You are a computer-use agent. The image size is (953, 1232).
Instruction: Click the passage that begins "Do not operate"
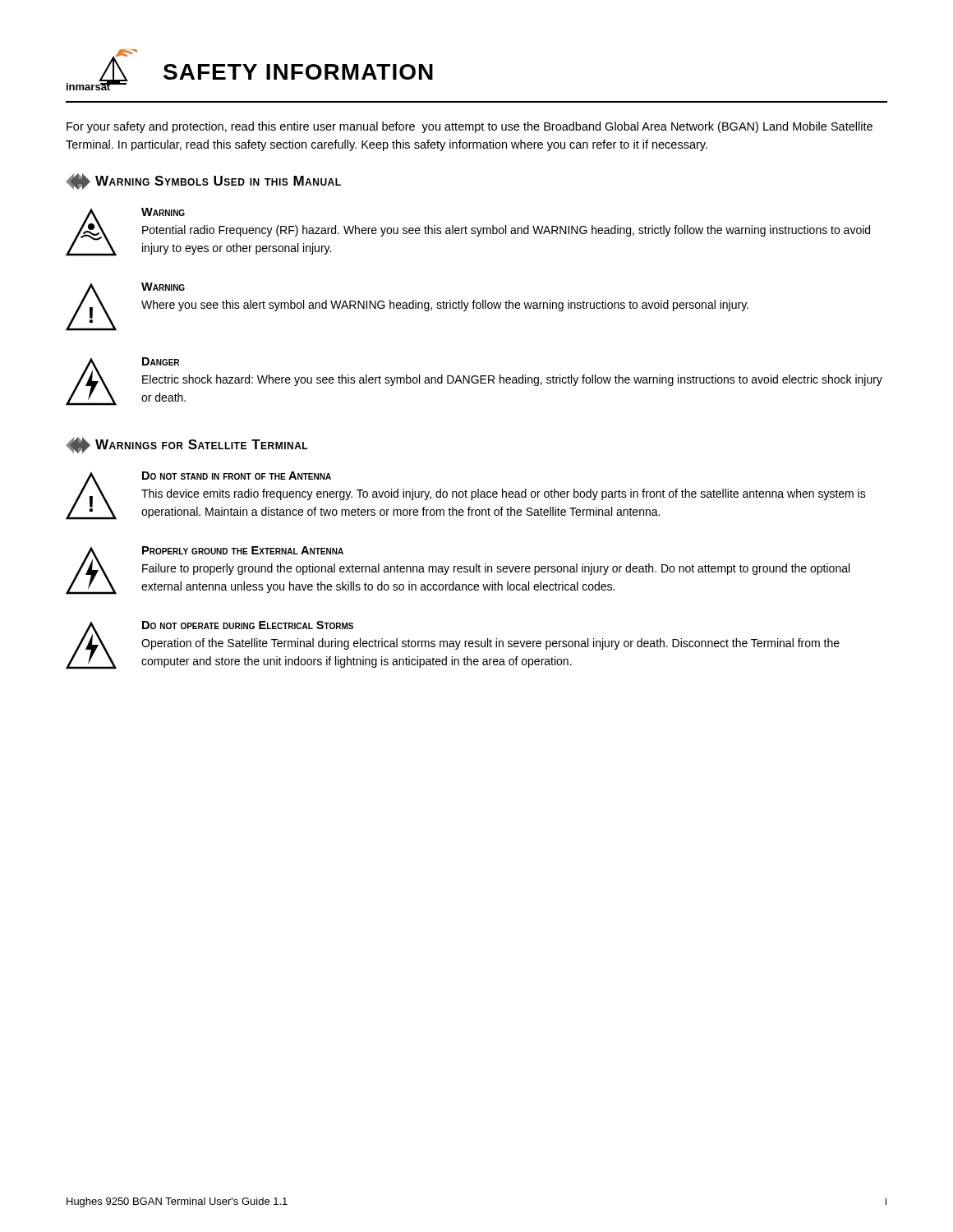476,646
